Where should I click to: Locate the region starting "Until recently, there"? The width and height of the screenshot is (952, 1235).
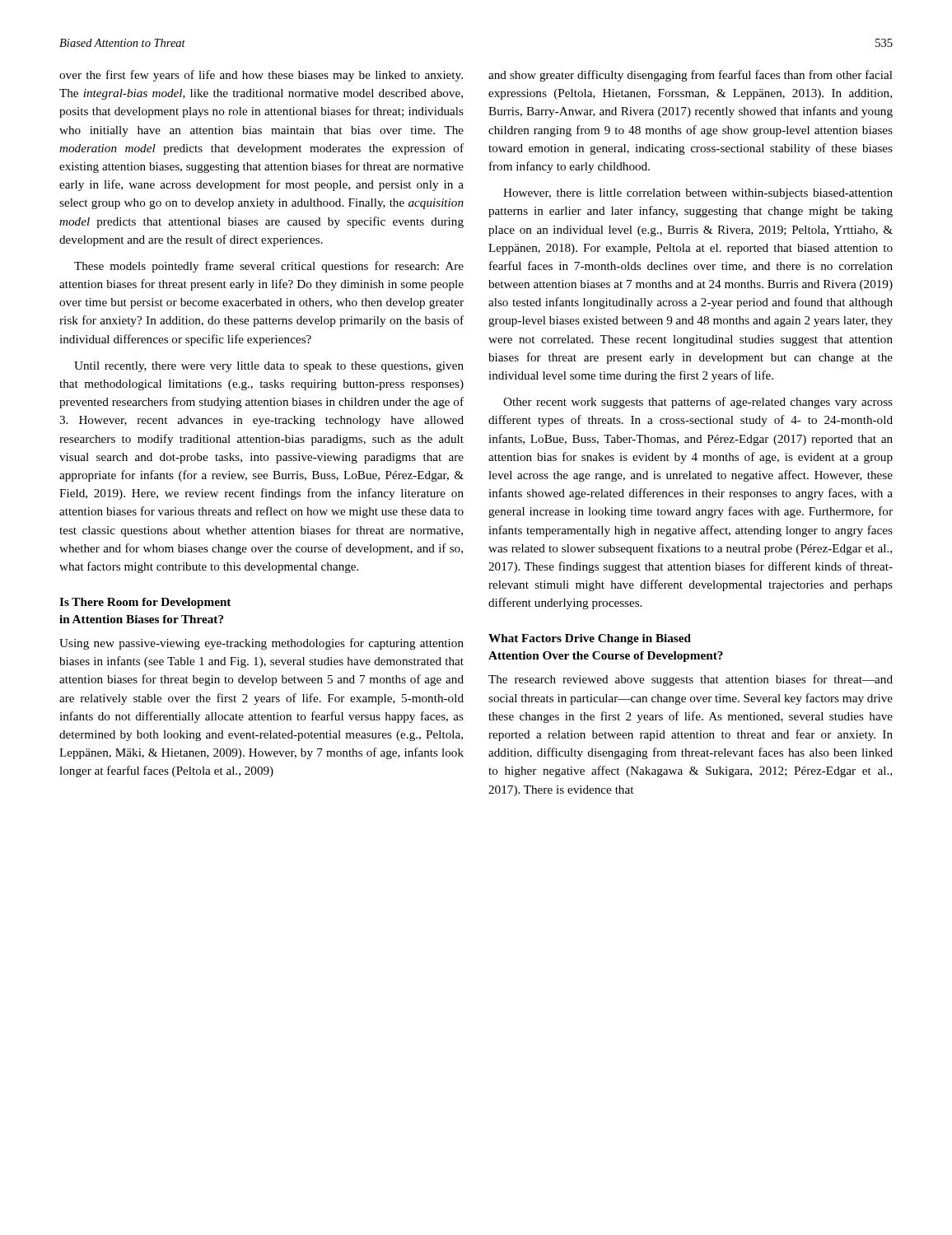tap(261, 466)
